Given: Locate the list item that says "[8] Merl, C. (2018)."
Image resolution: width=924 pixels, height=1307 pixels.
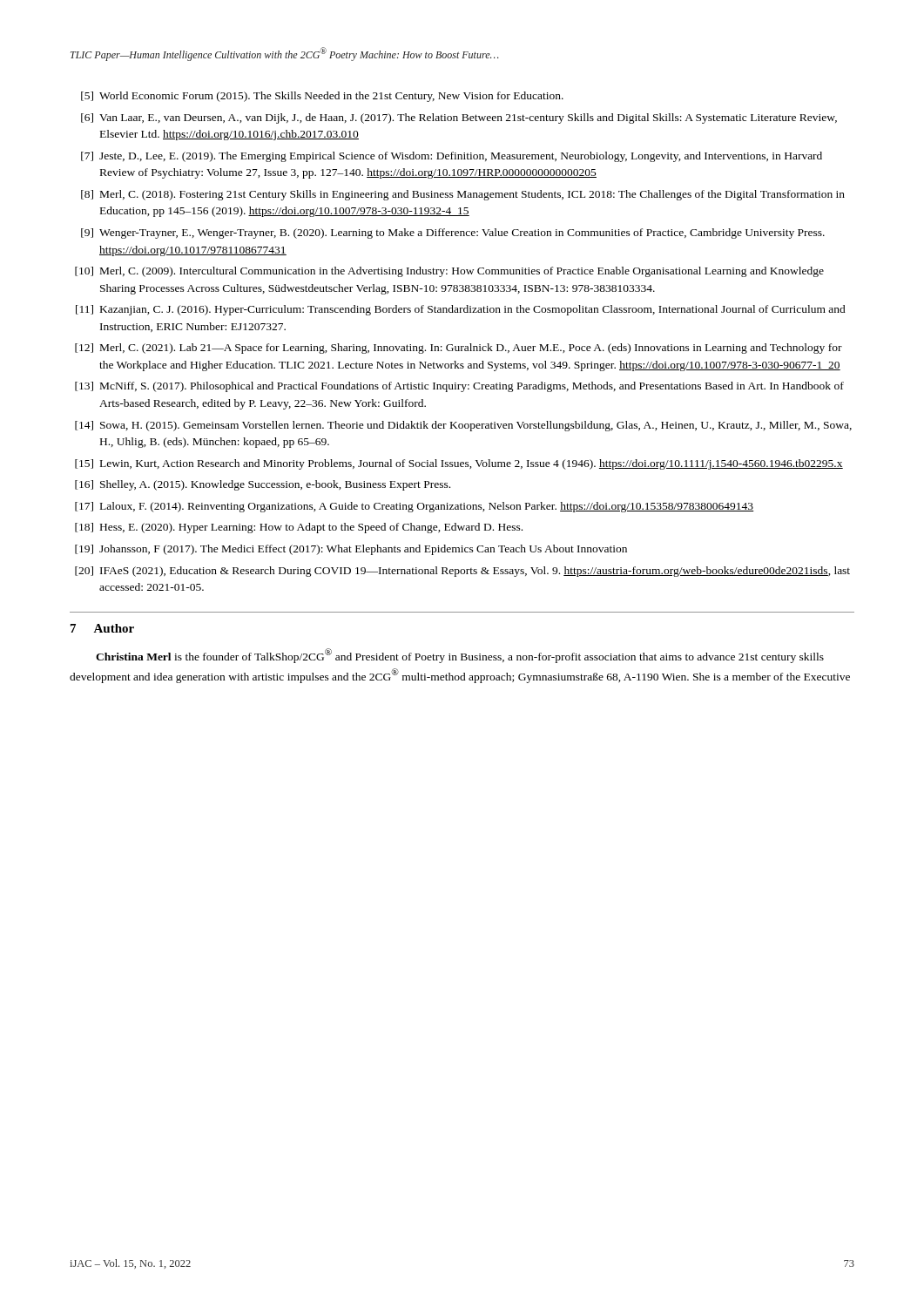Looking at the screenshot, I should pos(462,203).
